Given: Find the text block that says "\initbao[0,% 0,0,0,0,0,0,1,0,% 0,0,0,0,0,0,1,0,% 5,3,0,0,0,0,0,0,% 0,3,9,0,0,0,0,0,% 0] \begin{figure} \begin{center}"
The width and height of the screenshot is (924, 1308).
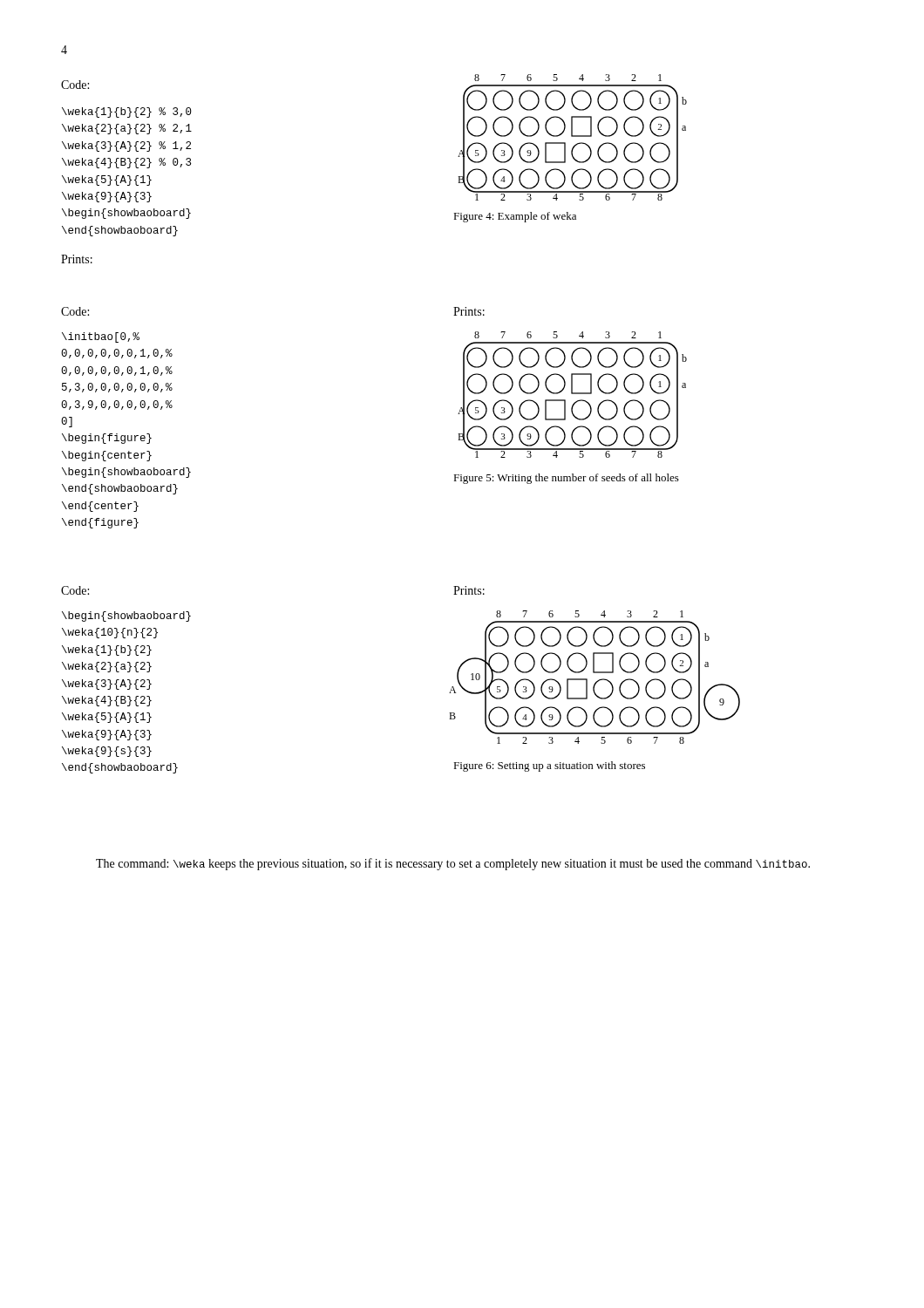Looking at the screenshot, I should (x=126, y=431).
